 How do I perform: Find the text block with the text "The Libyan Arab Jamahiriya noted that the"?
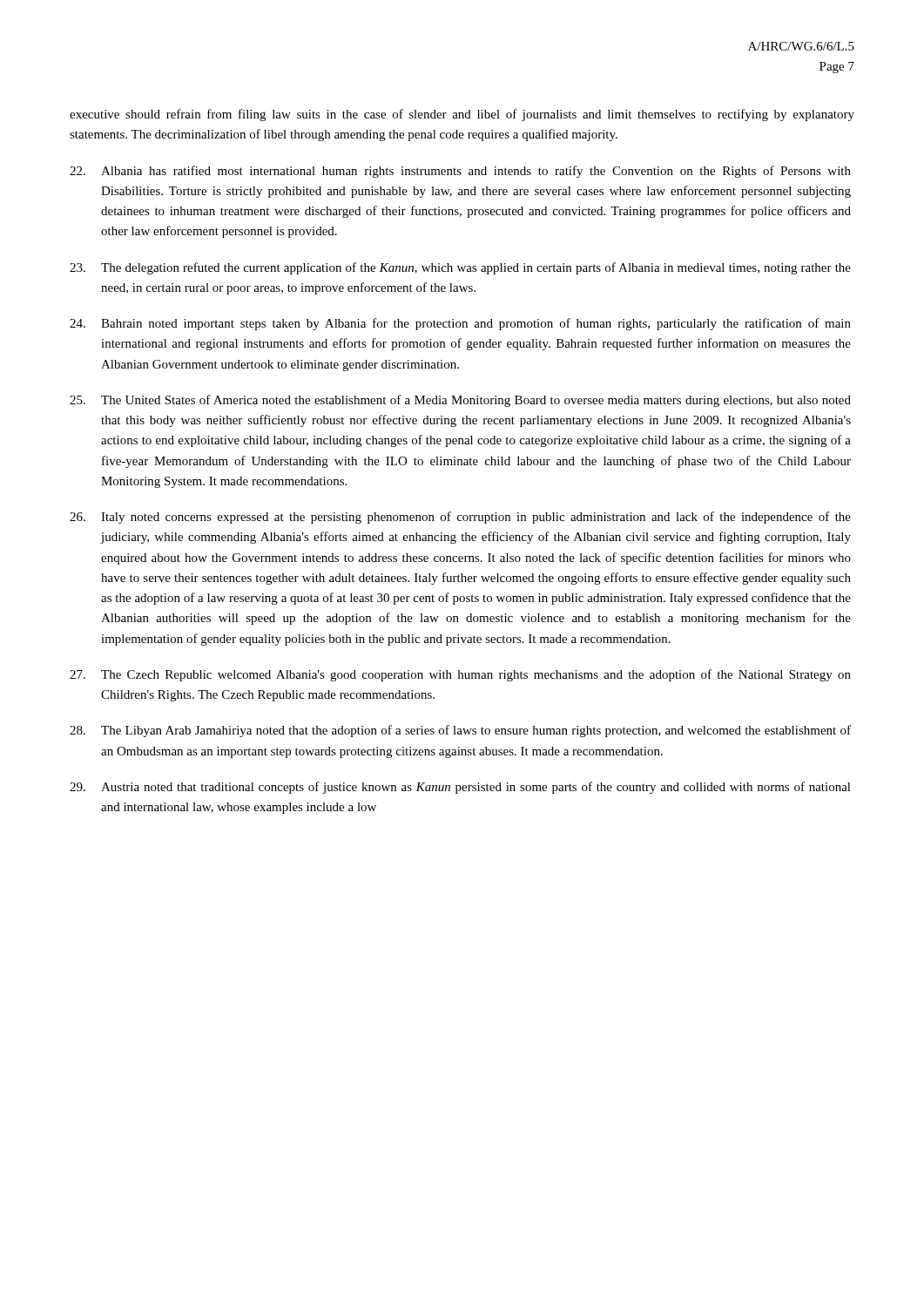460,741
